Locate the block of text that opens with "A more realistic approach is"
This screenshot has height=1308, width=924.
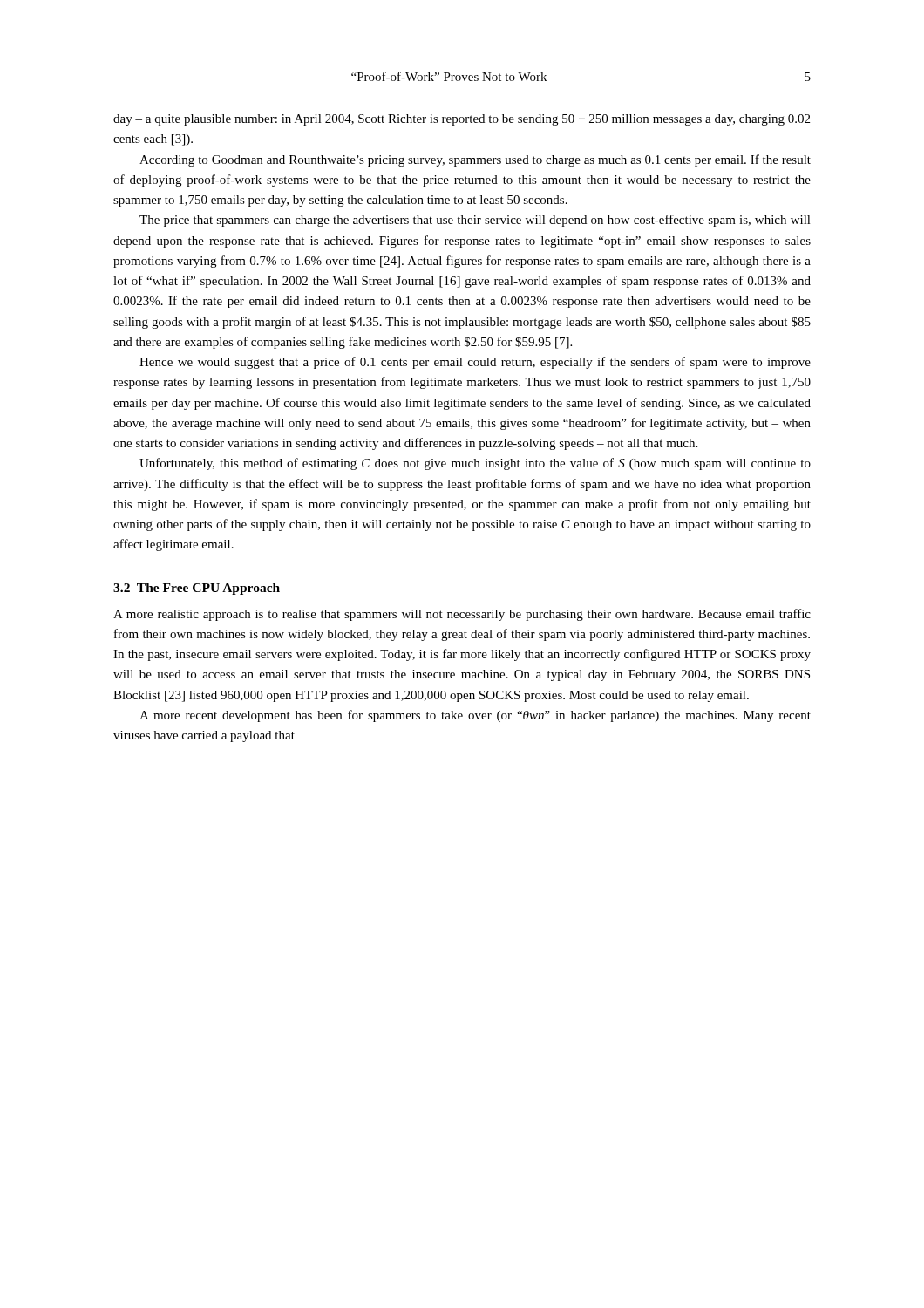click(462, 655)
